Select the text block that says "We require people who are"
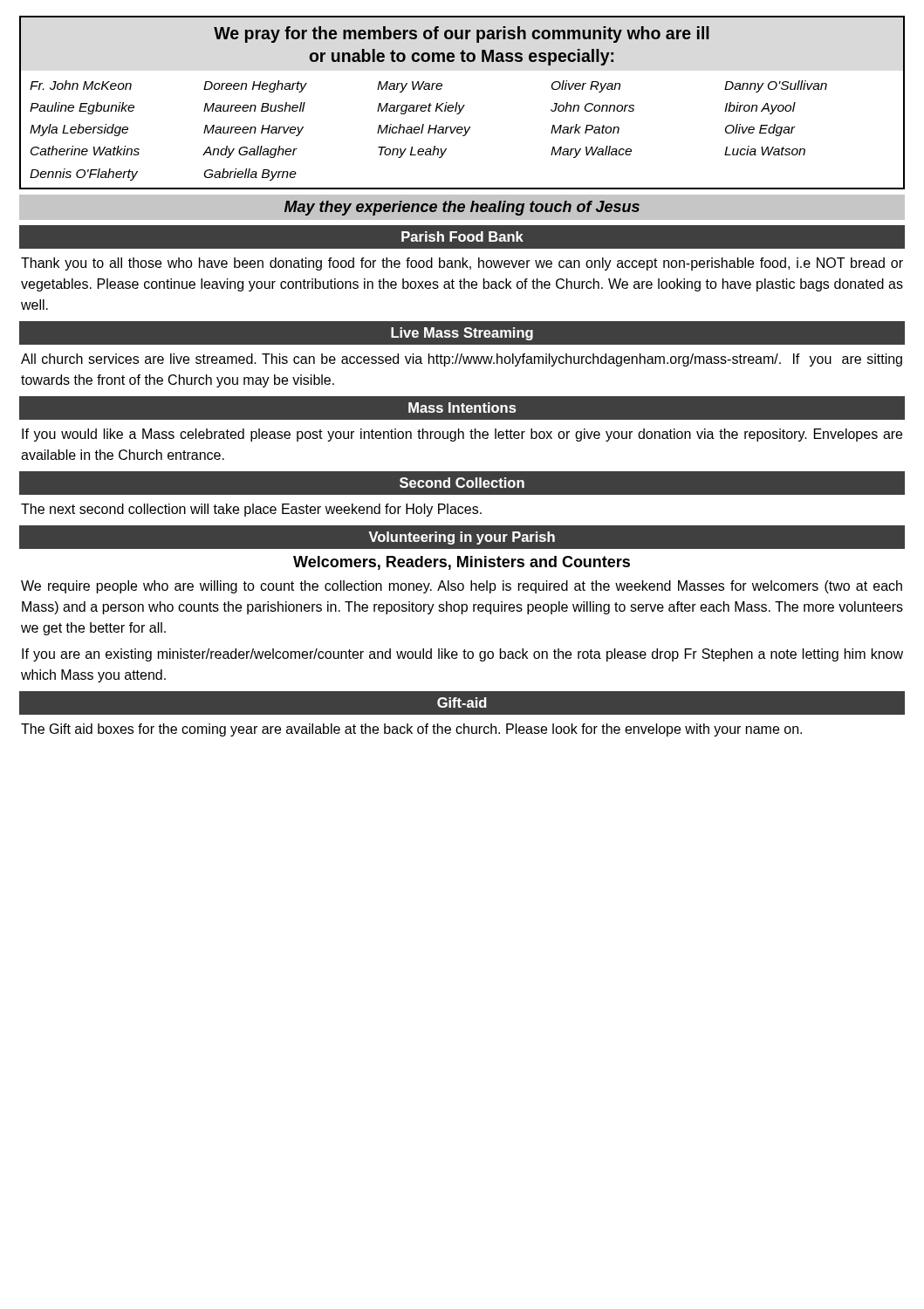 [x=462, y=607]
